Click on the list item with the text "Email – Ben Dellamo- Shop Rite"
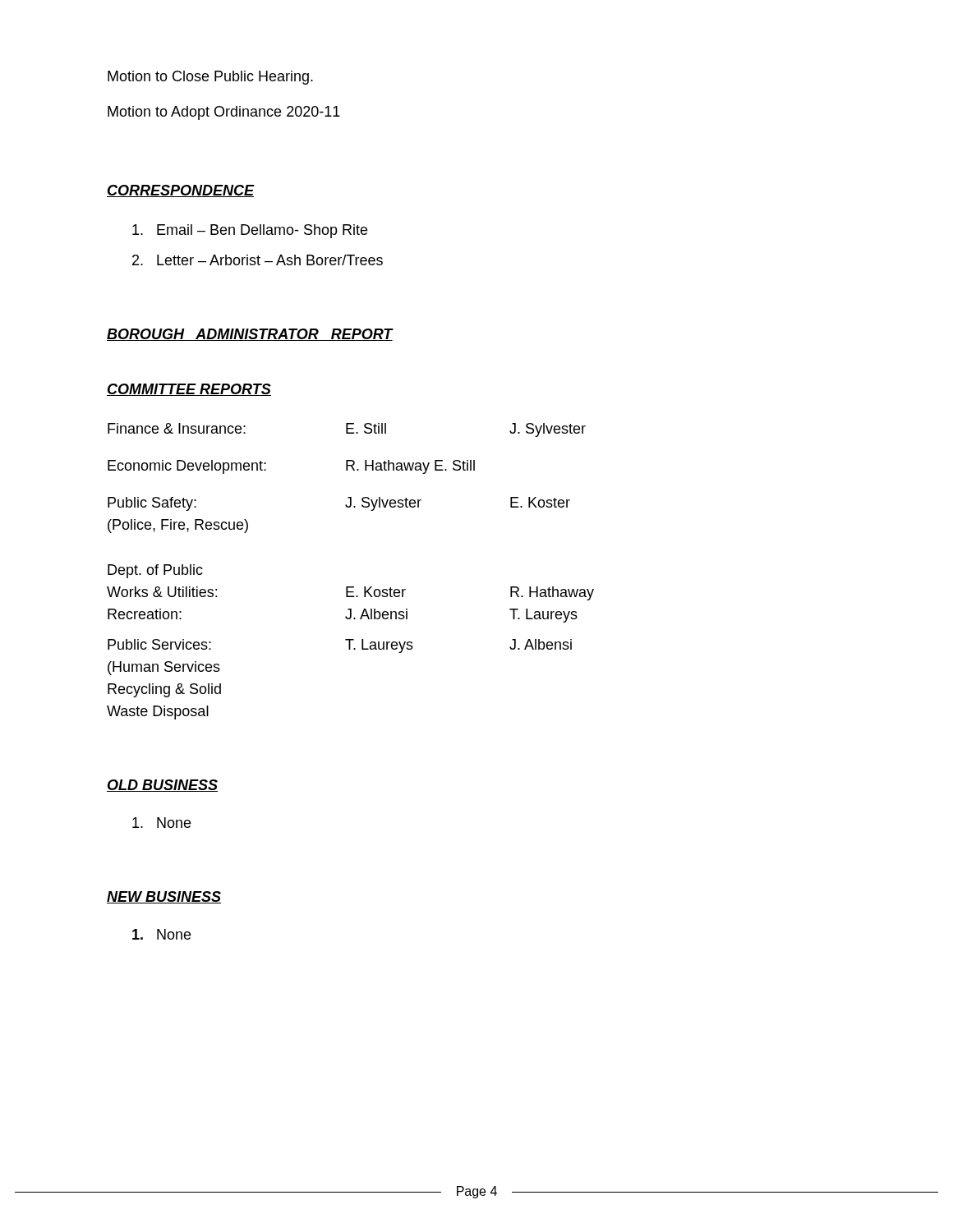 tap(250, 230)
